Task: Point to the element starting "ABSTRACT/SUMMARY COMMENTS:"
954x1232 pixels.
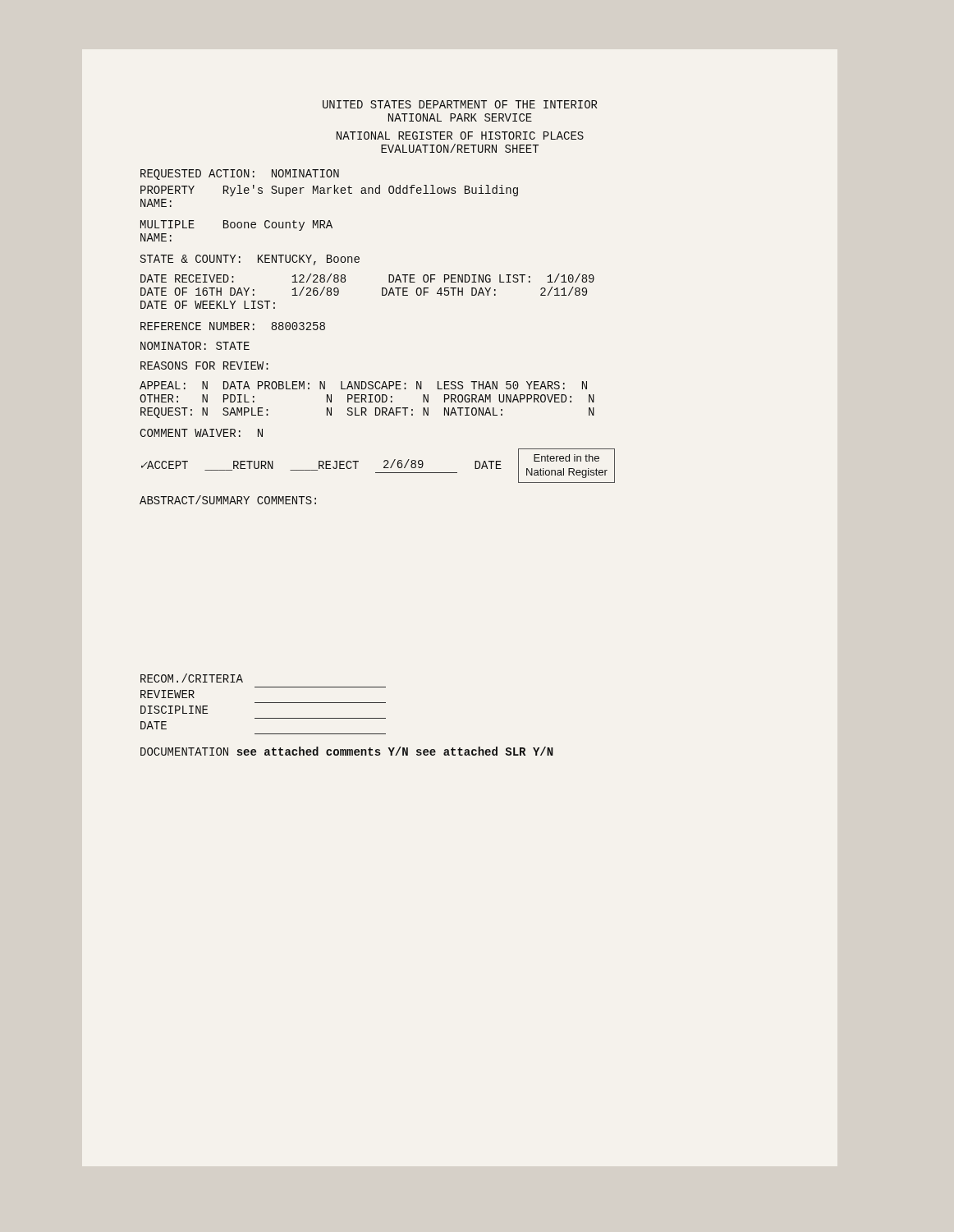Action: [x=229, y=501]
